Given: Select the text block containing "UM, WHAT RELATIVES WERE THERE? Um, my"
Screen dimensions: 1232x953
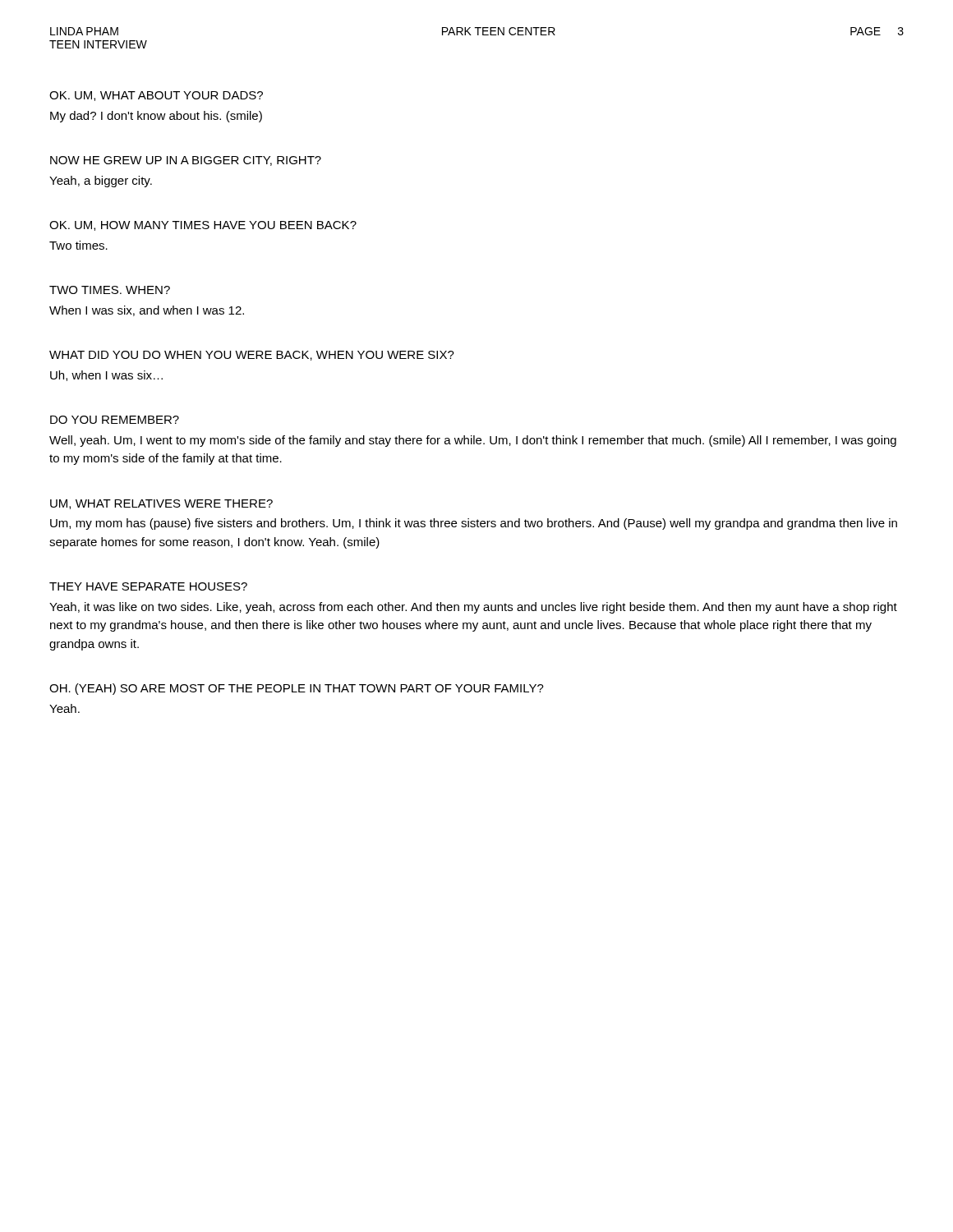Looking at the screenshot, I should click(476, 523).
